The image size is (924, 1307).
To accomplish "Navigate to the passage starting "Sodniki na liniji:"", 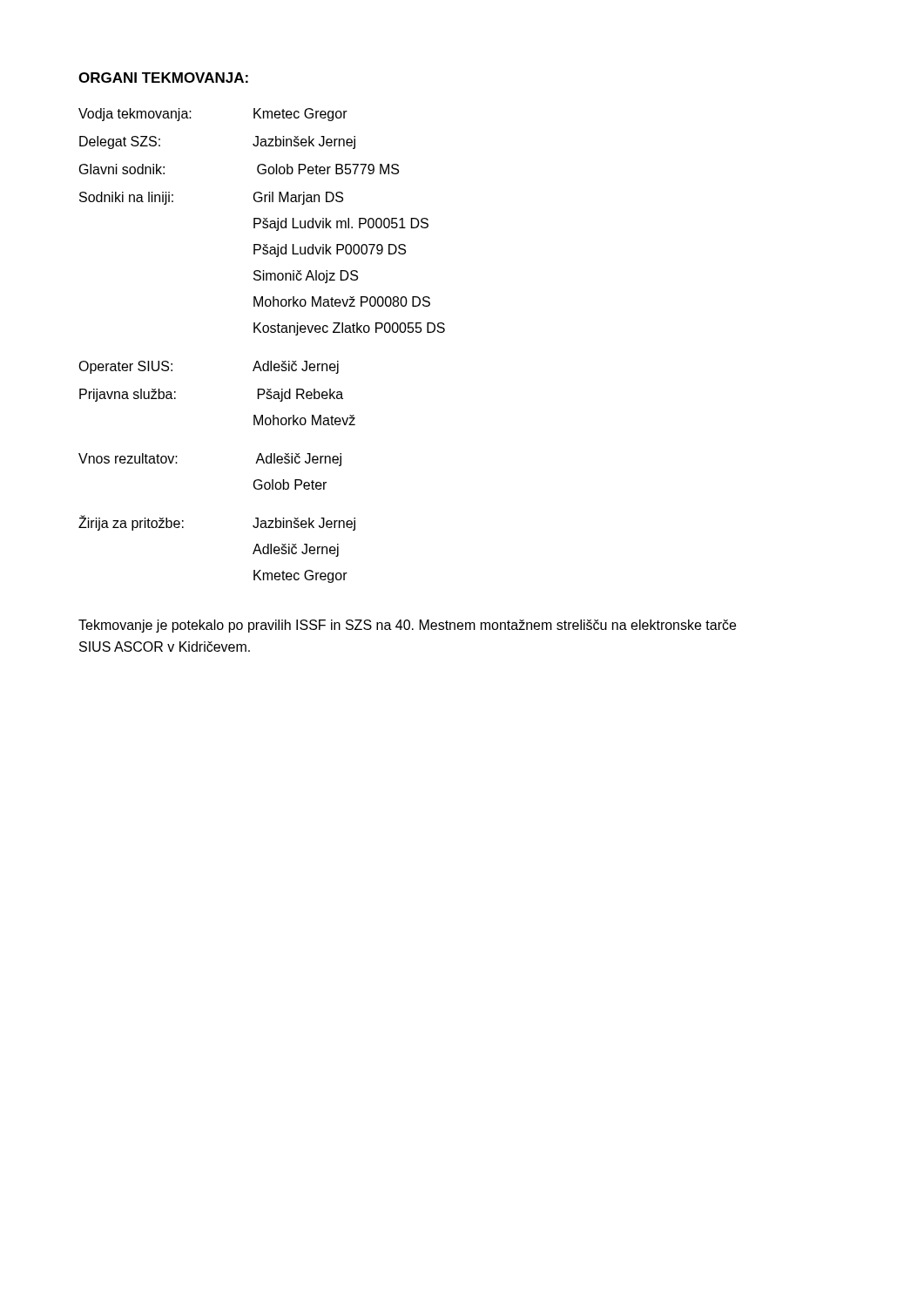I will pyautogui.click(x=122, y=198).
